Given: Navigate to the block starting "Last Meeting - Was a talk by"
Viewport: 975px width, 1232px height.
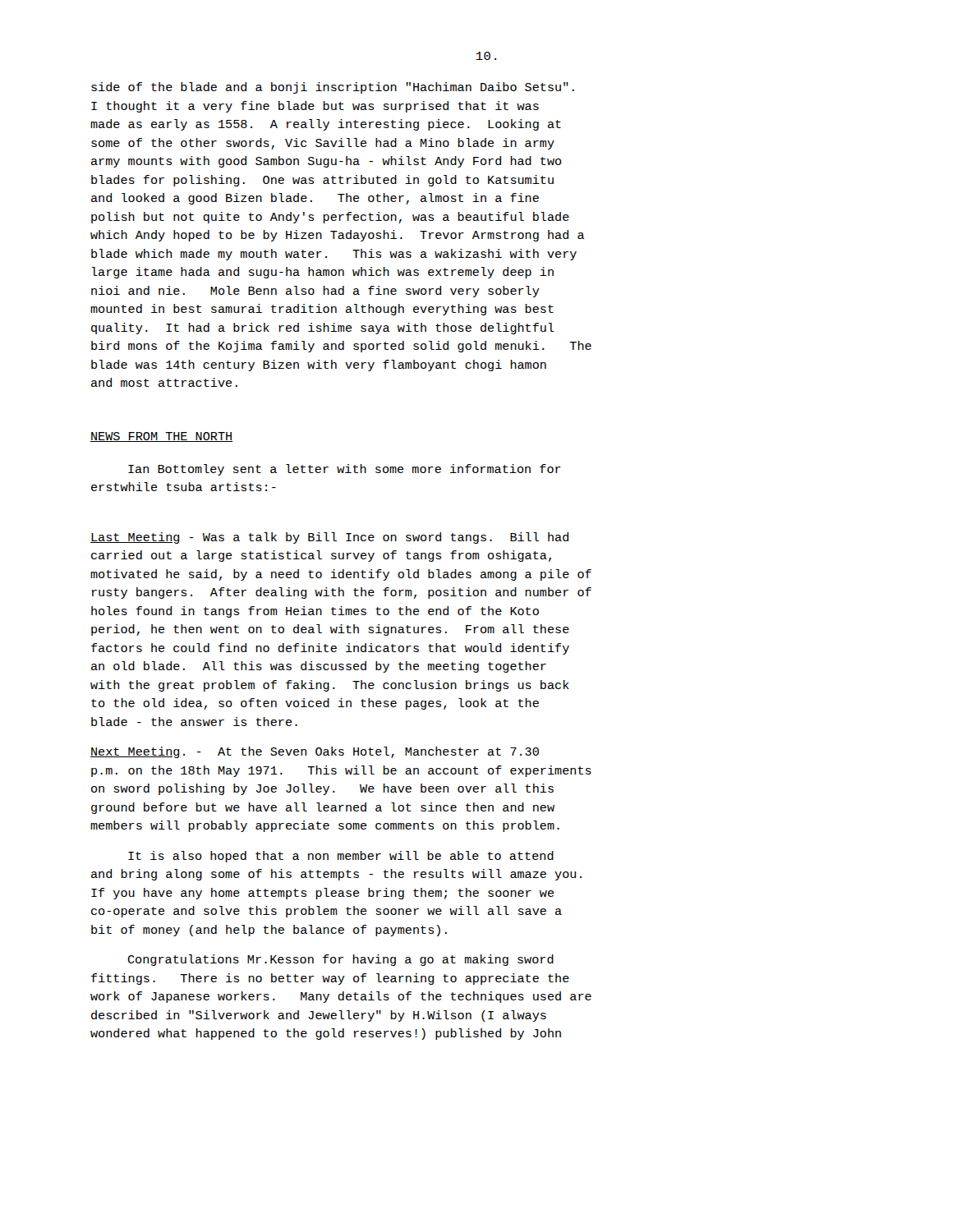Looking at the screenshot, I should click(341, 630).
